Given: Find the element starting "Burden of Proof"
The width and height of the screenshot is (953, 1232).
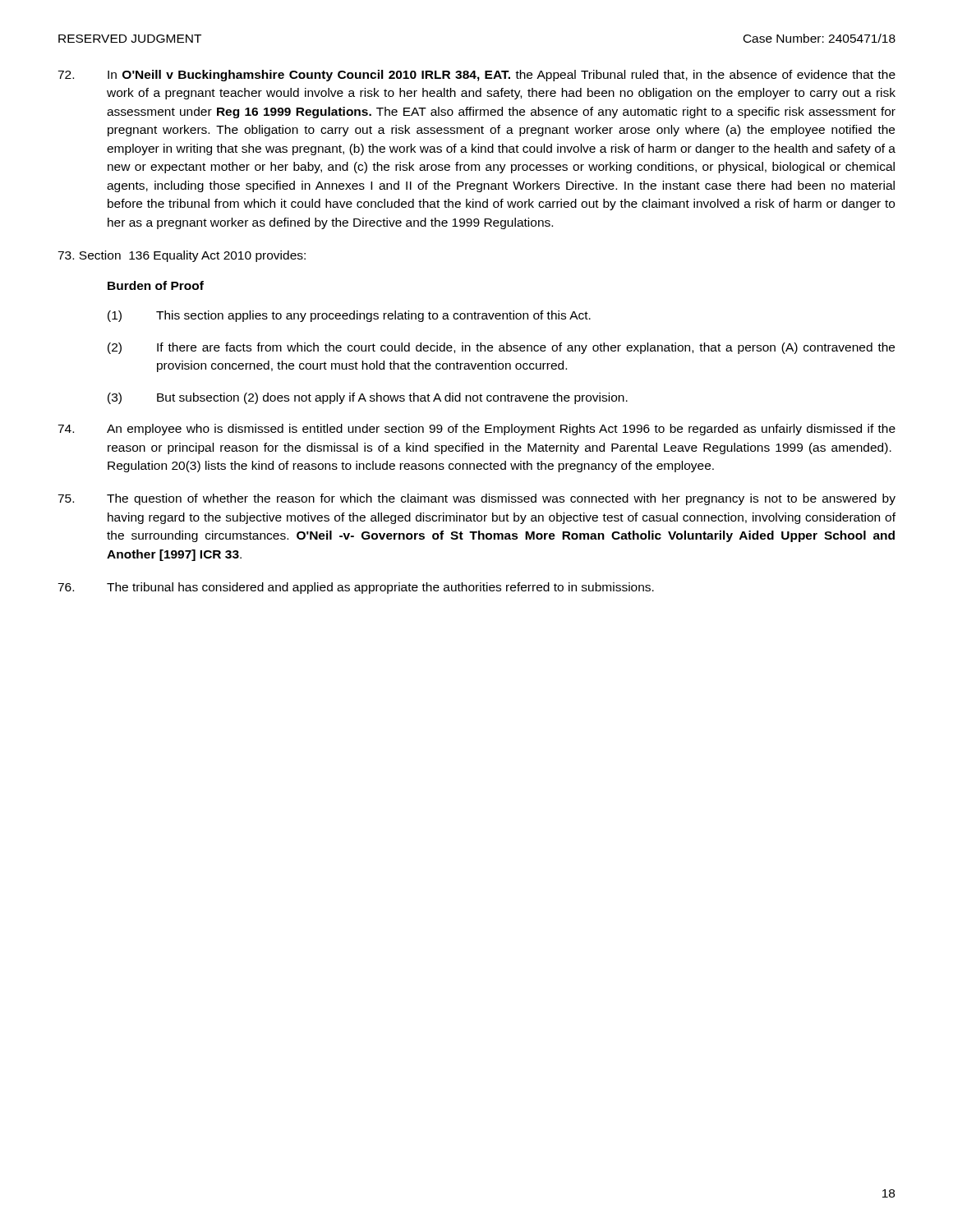Looking at the screenshot, I should 155,285.
